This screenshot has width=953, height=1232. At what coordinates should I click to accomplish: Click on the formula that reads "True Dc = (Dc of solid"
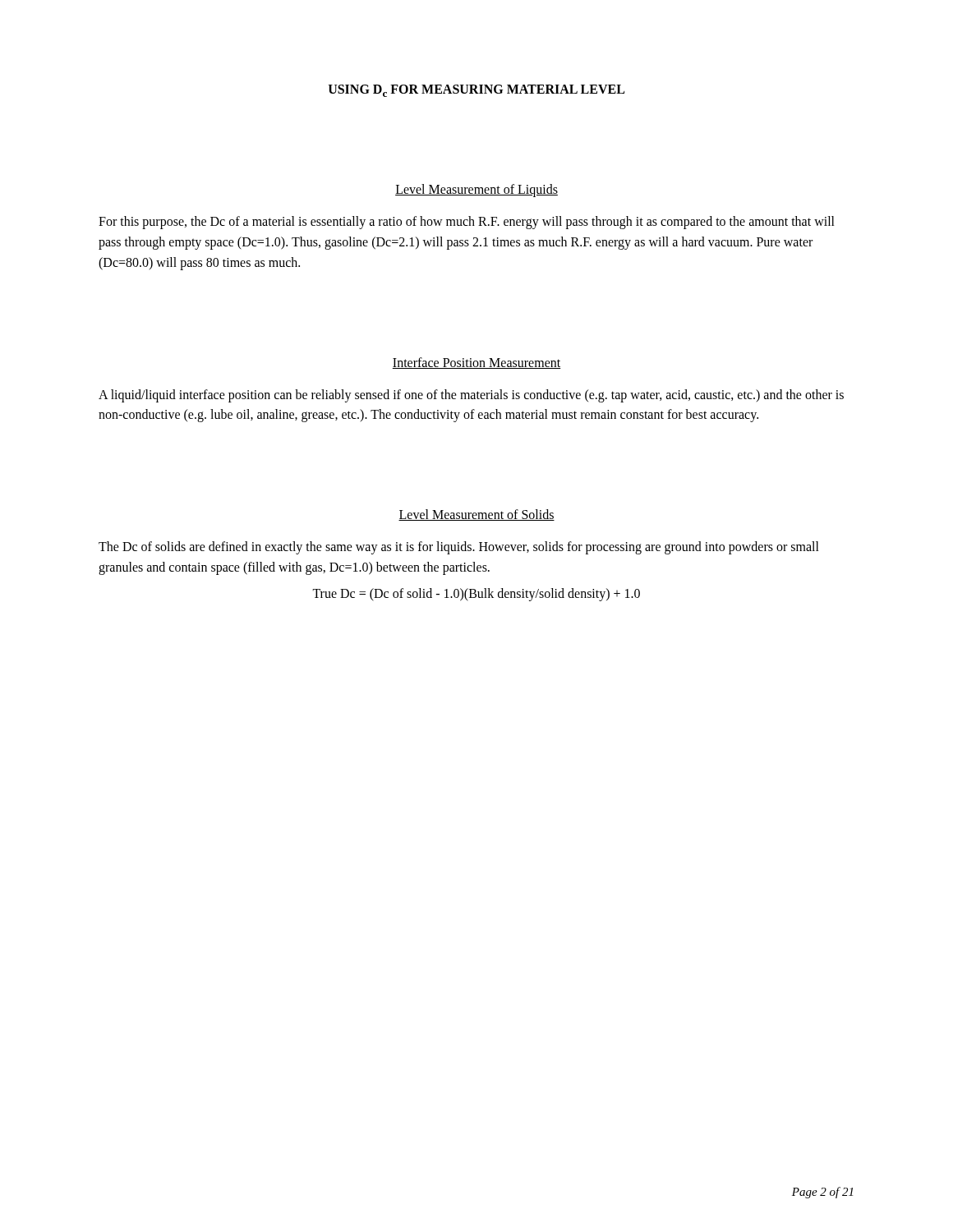[476, 593]
